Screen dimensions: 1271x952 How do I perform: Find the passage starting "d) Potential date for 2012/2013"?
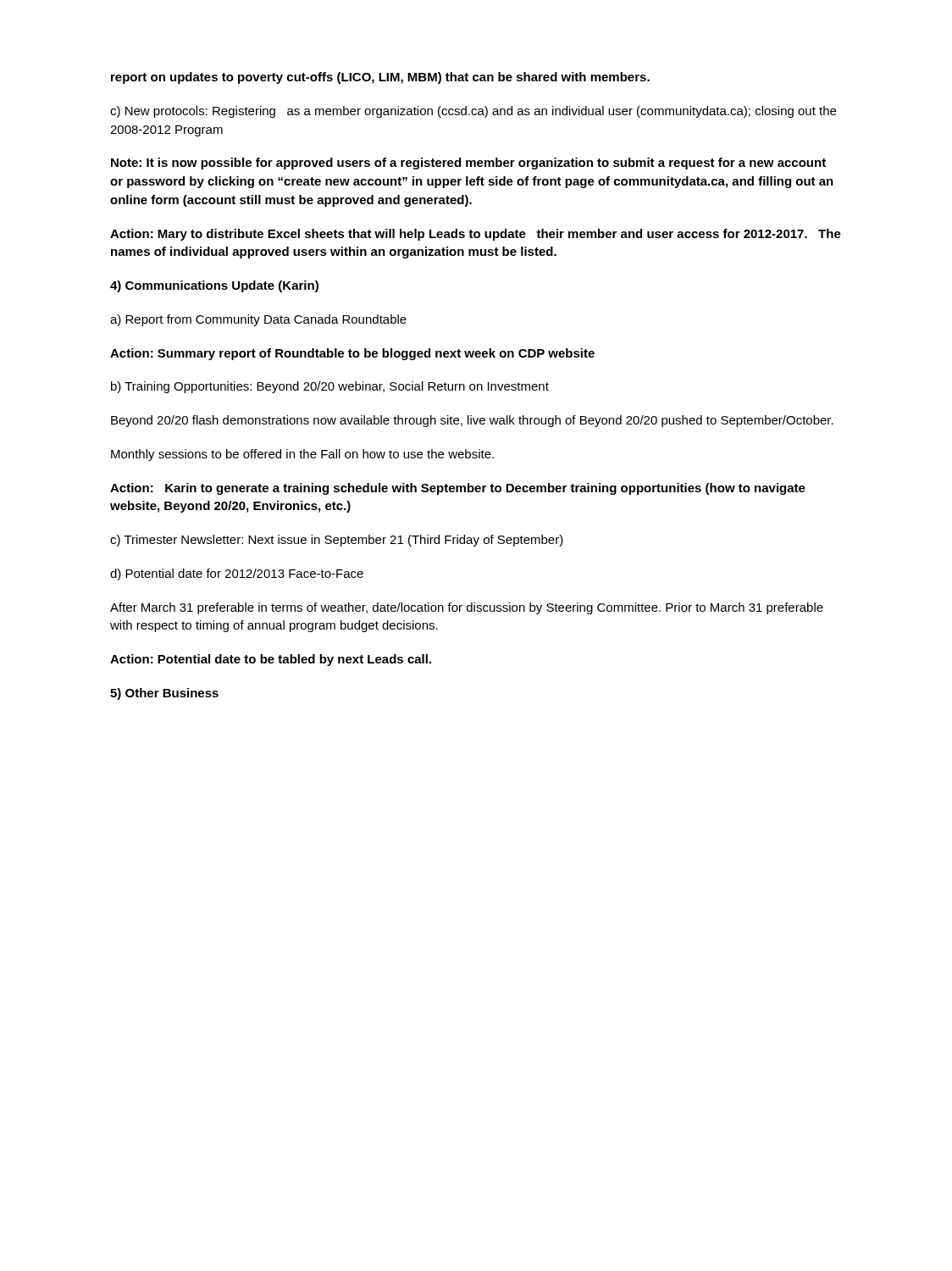237,574
